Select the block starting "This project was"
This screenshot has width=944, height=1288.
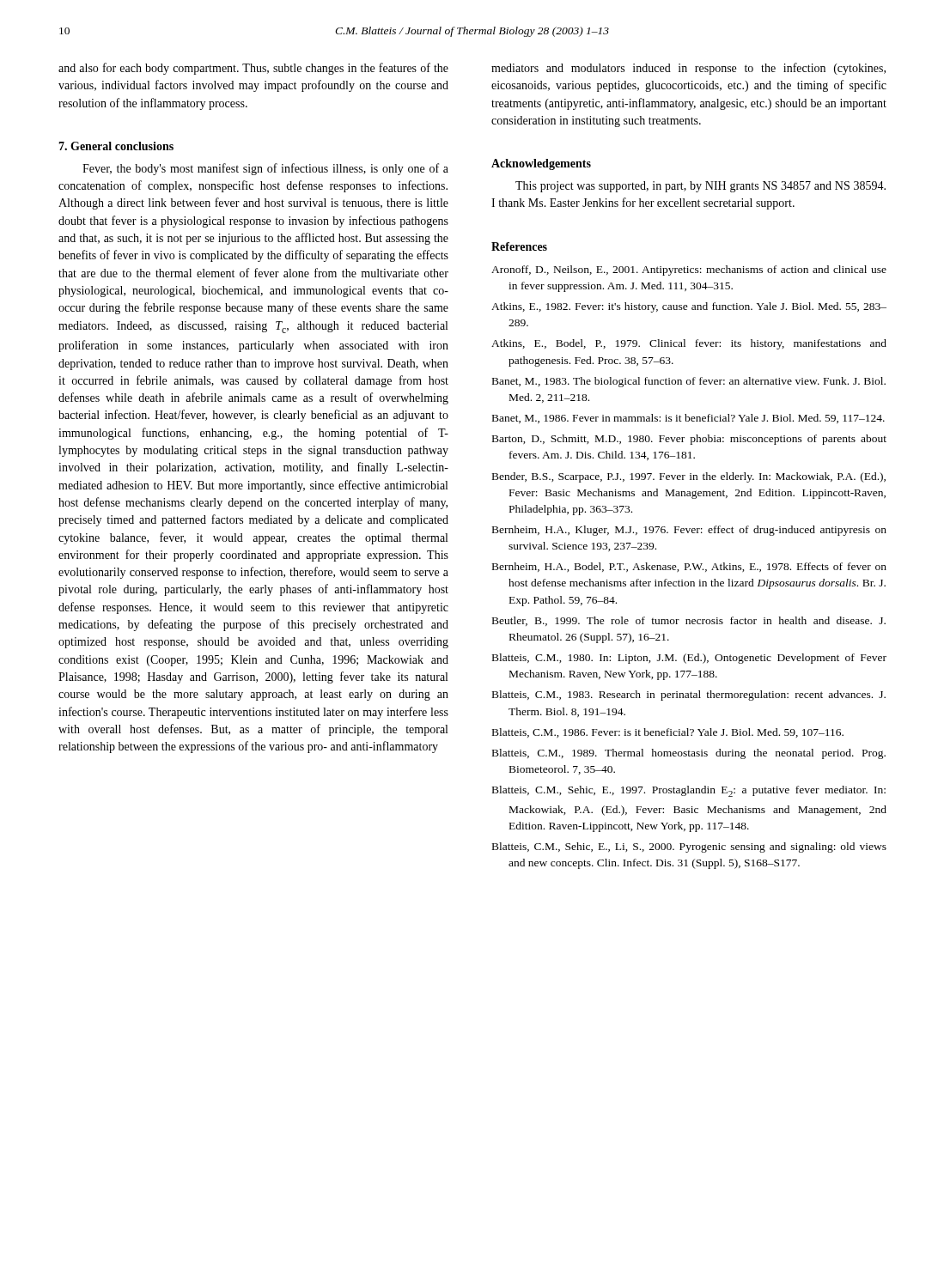689,195
